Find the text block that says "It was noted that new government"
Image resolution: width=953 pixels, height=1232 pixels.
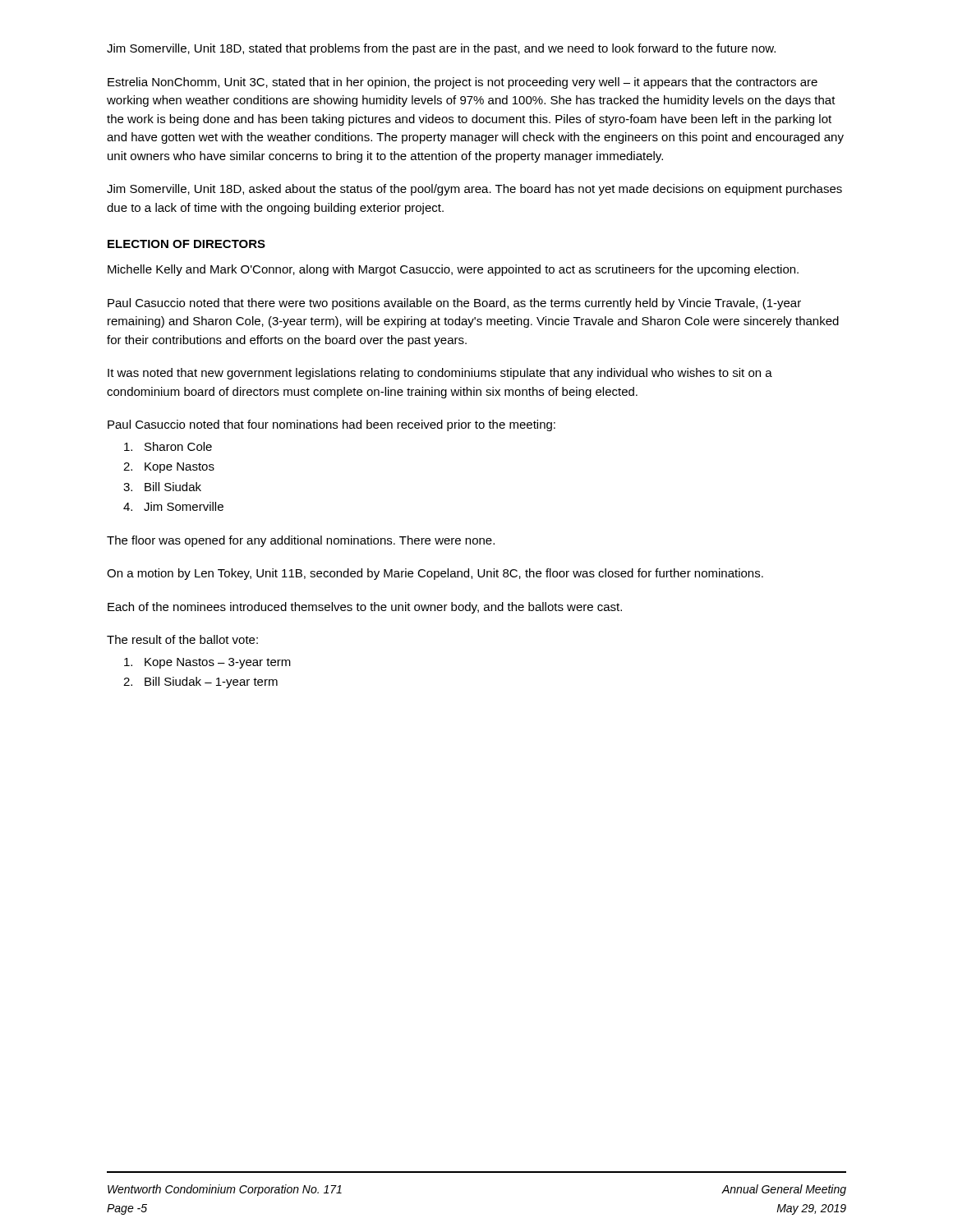pyautogui.click(x=439, y=382)
